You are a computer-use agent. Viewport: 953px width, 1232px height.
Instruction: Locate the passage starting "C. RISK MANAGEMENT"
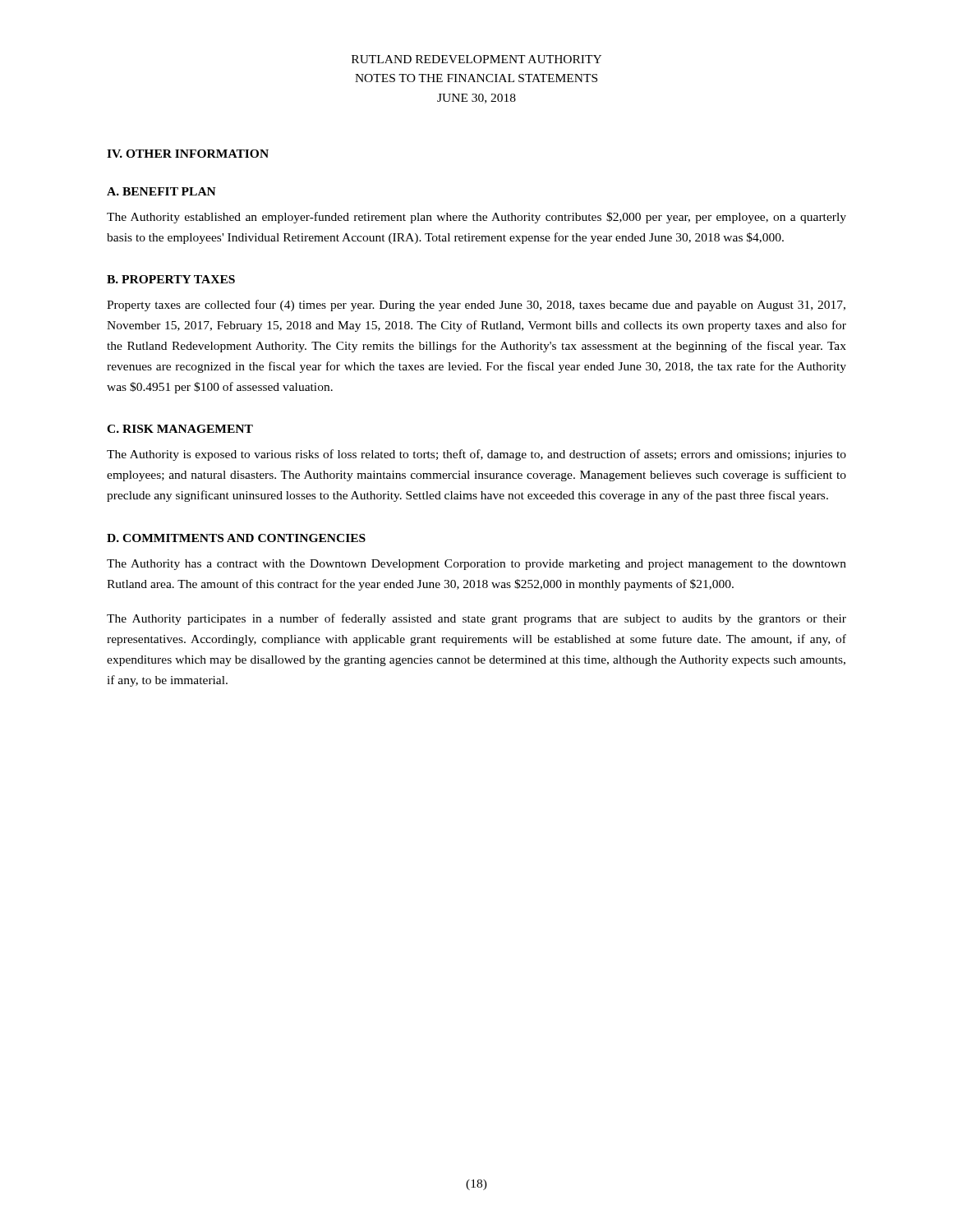coord(180,429)
